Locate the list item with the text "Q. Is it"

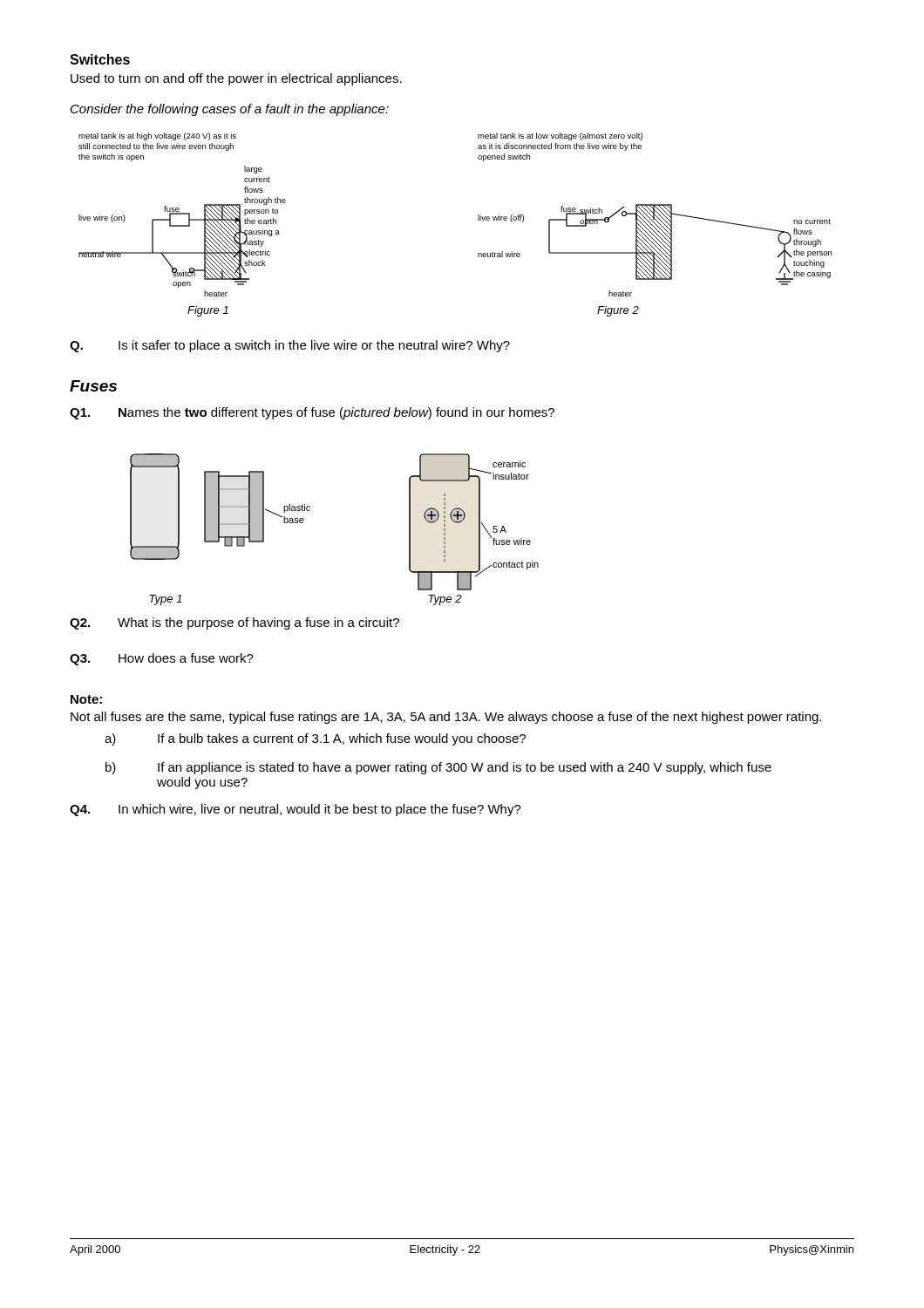click(x=290, y=345)
